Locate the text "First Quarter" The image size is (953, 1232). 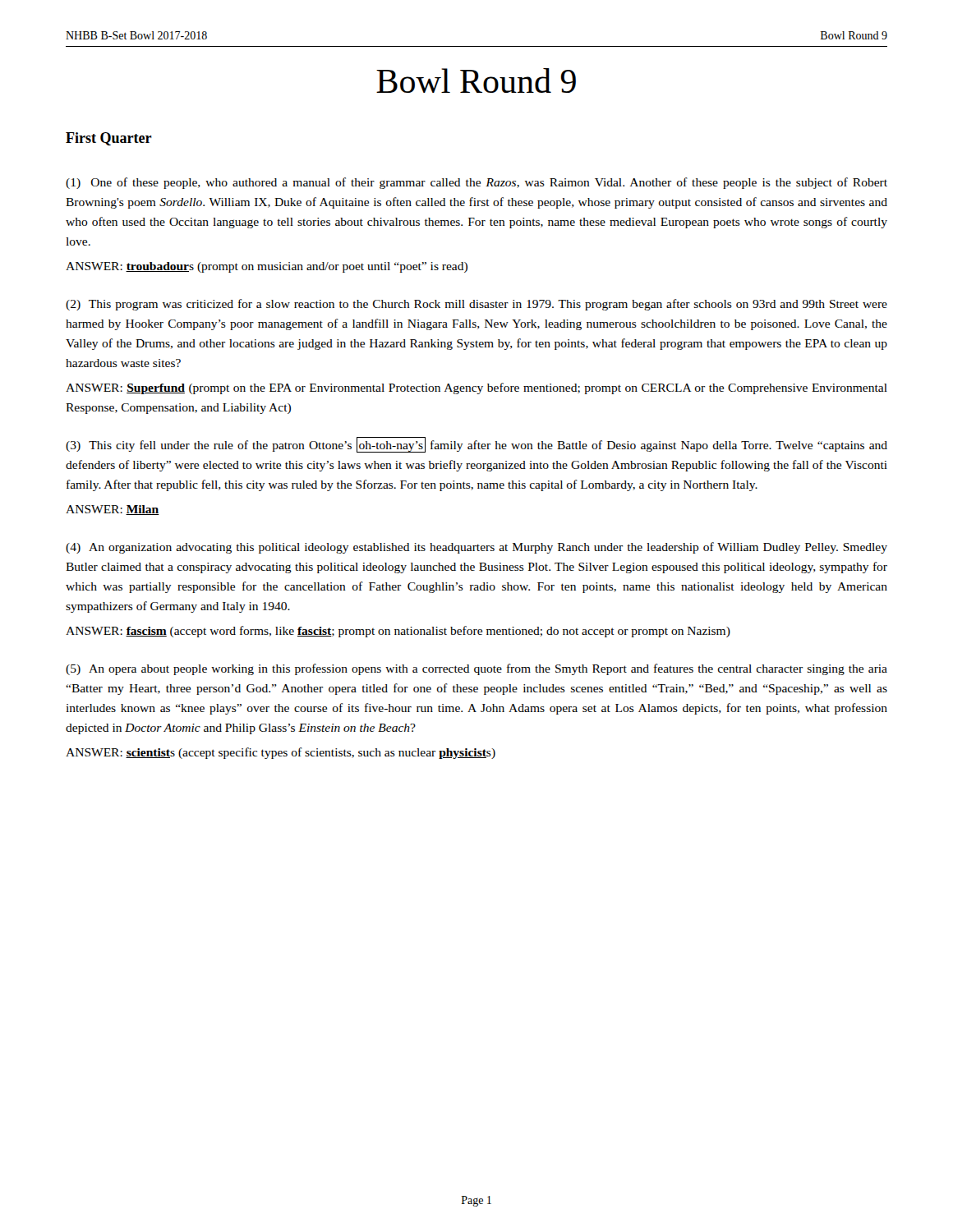(109, 138)
